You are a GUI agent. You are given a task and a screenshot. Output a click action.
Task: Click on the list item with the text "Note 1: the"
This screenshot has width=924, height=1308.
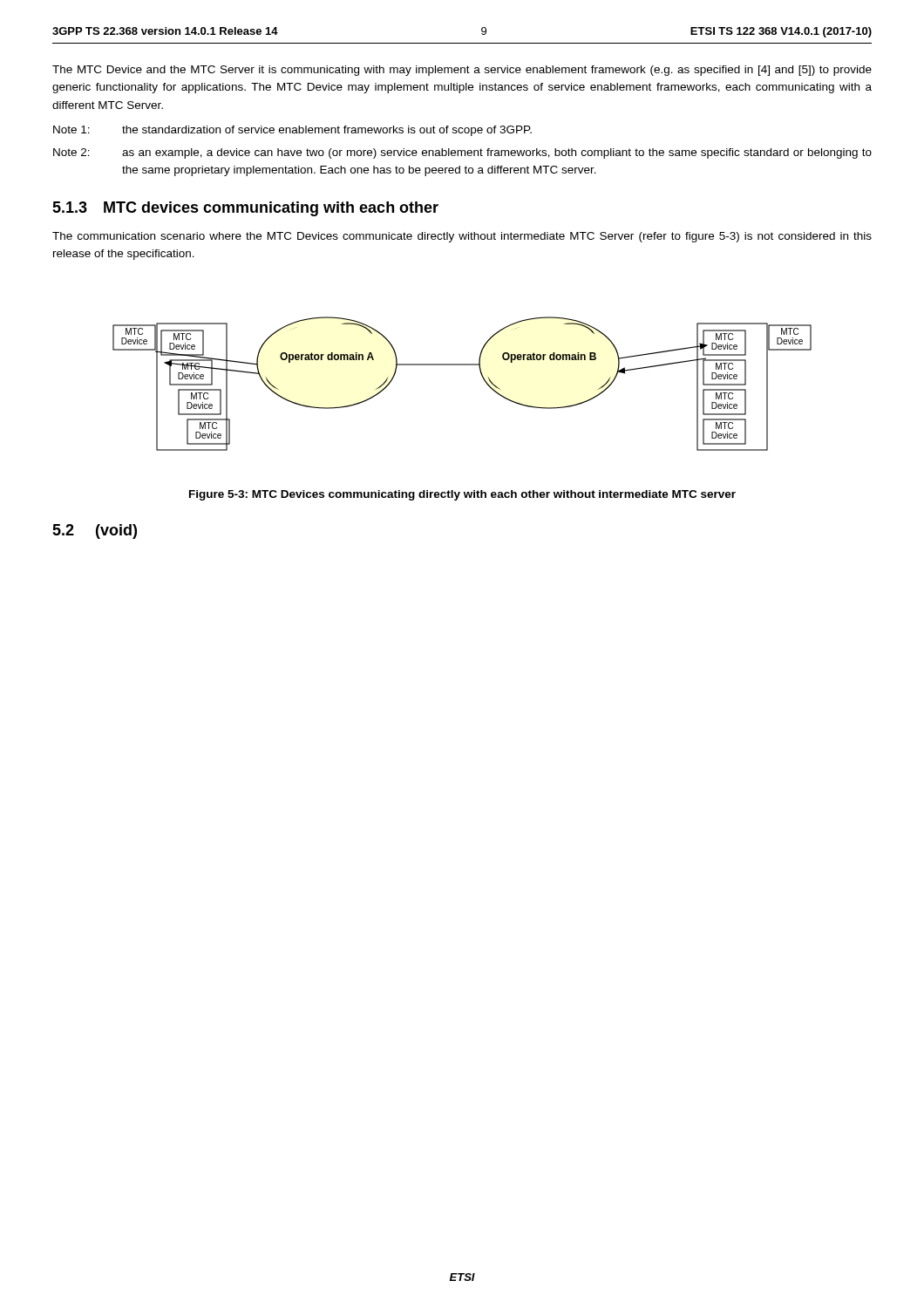[462, 130]
